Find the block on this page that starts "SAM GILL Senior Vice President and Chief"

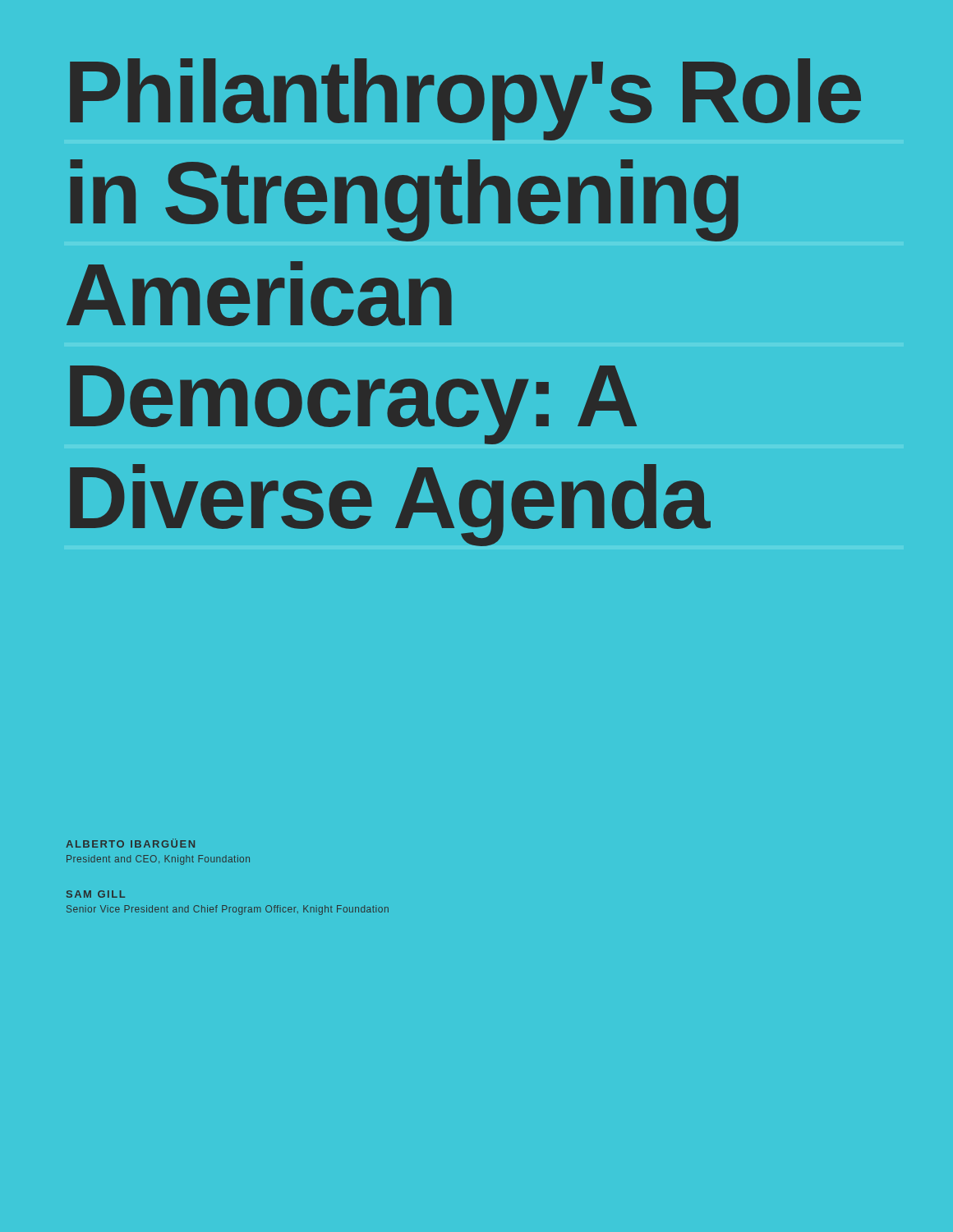tap(228, 901)
